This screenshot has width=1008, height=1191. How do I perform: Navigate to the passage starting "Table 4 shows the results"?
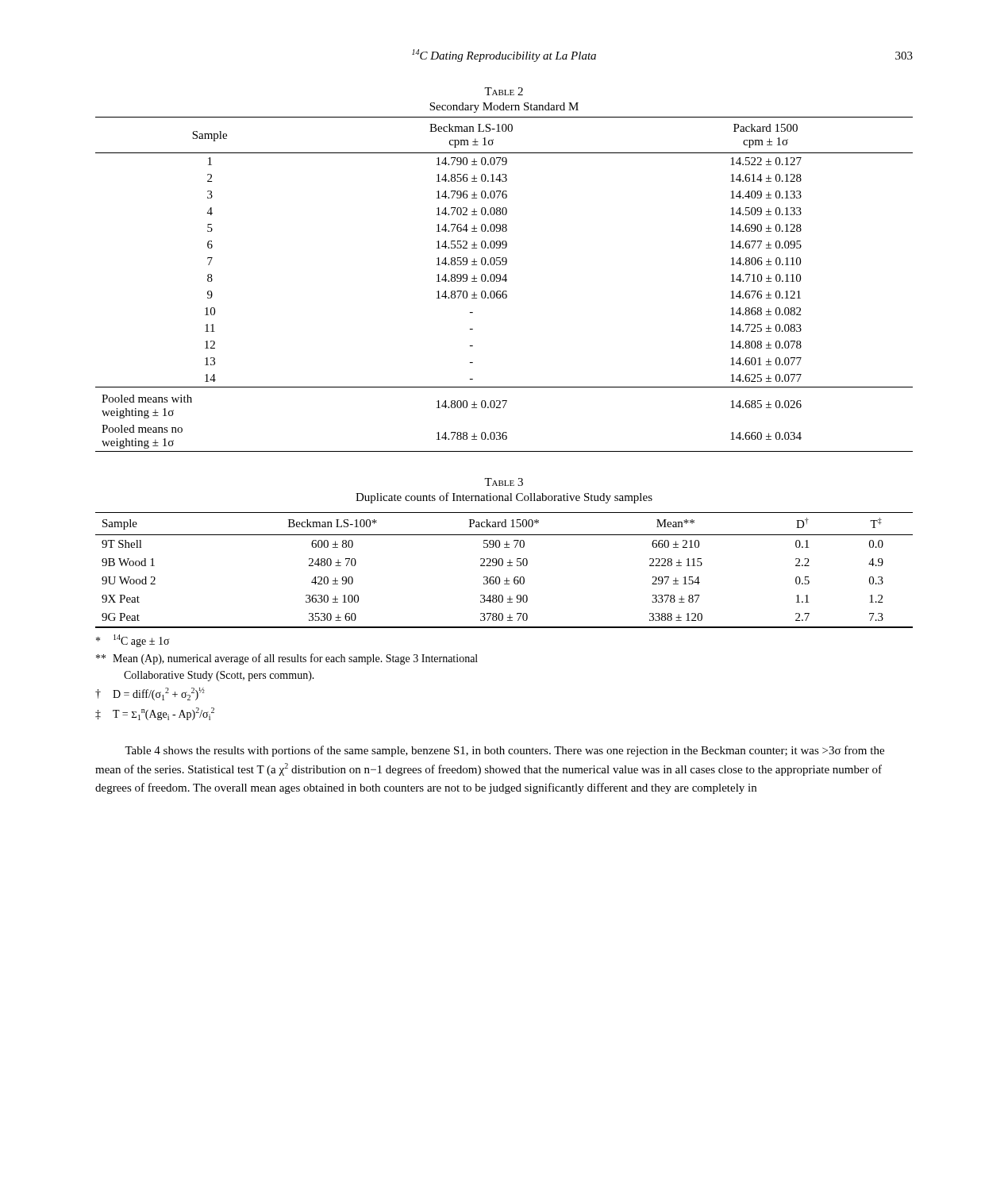pyautogui.click(x=490, y=769)
